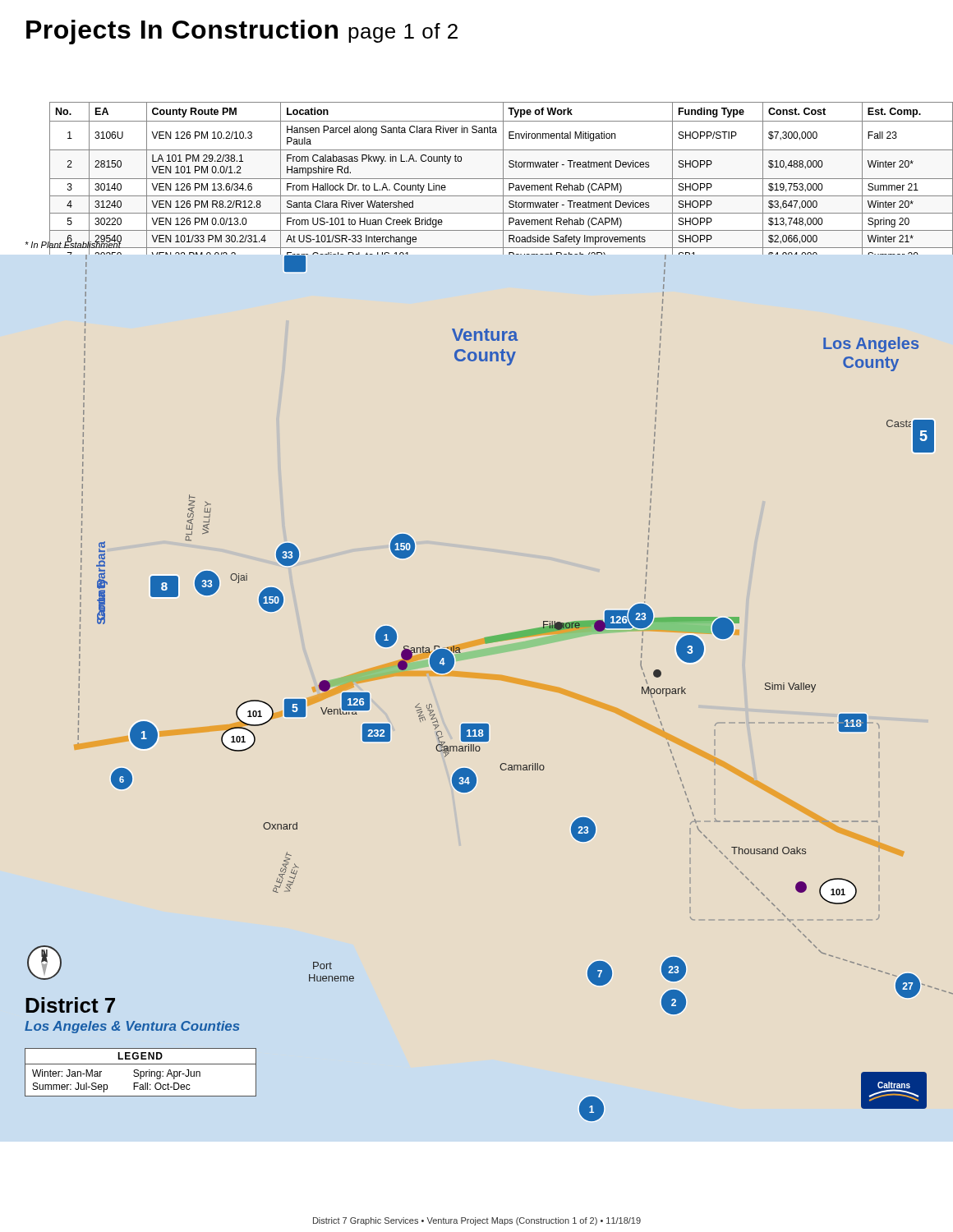953x1232 pixels.
Task: Find the footnote that reads "In Plant Establishment"
Action: pos(73,245)
